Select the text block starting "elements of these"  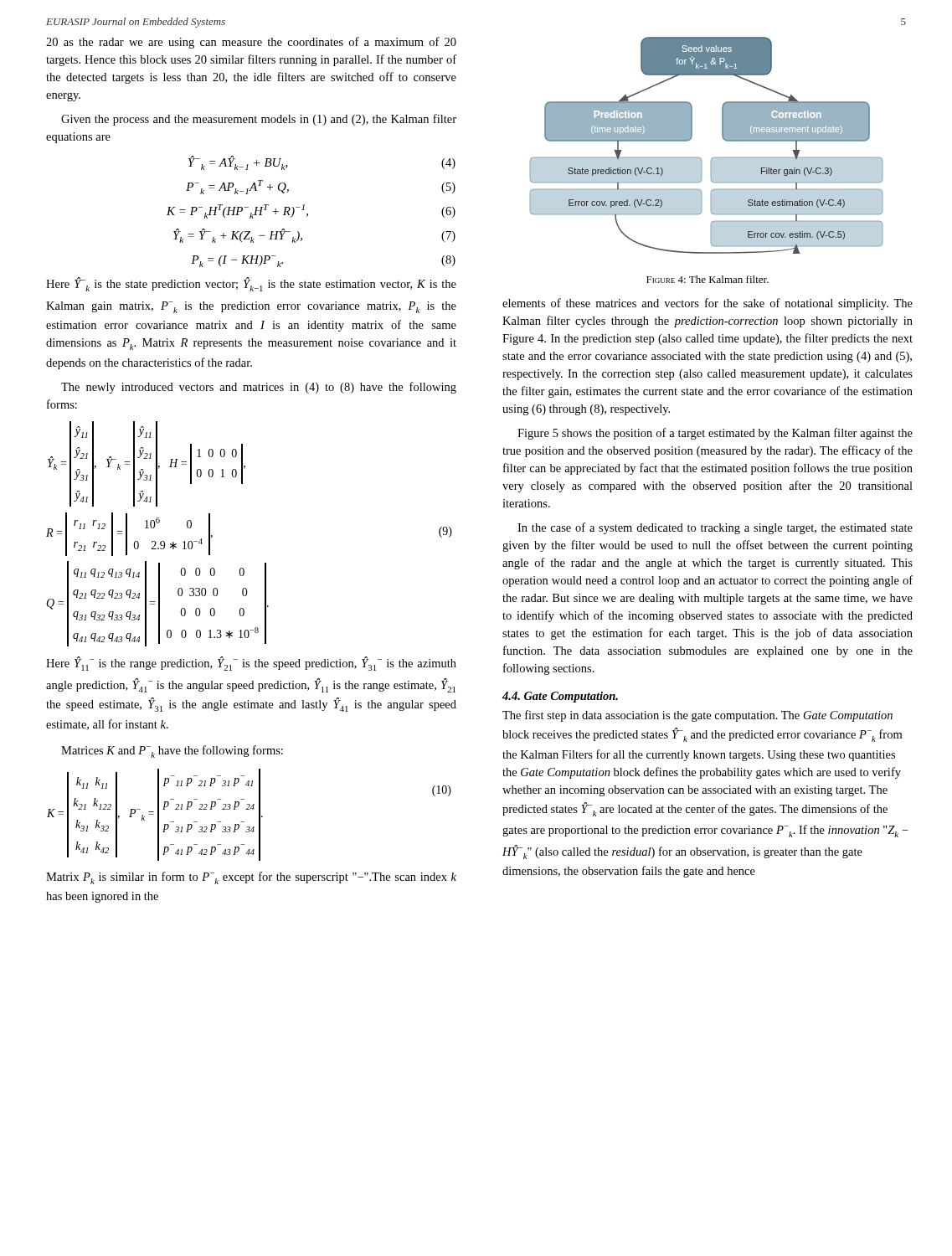tap(708, 486)
